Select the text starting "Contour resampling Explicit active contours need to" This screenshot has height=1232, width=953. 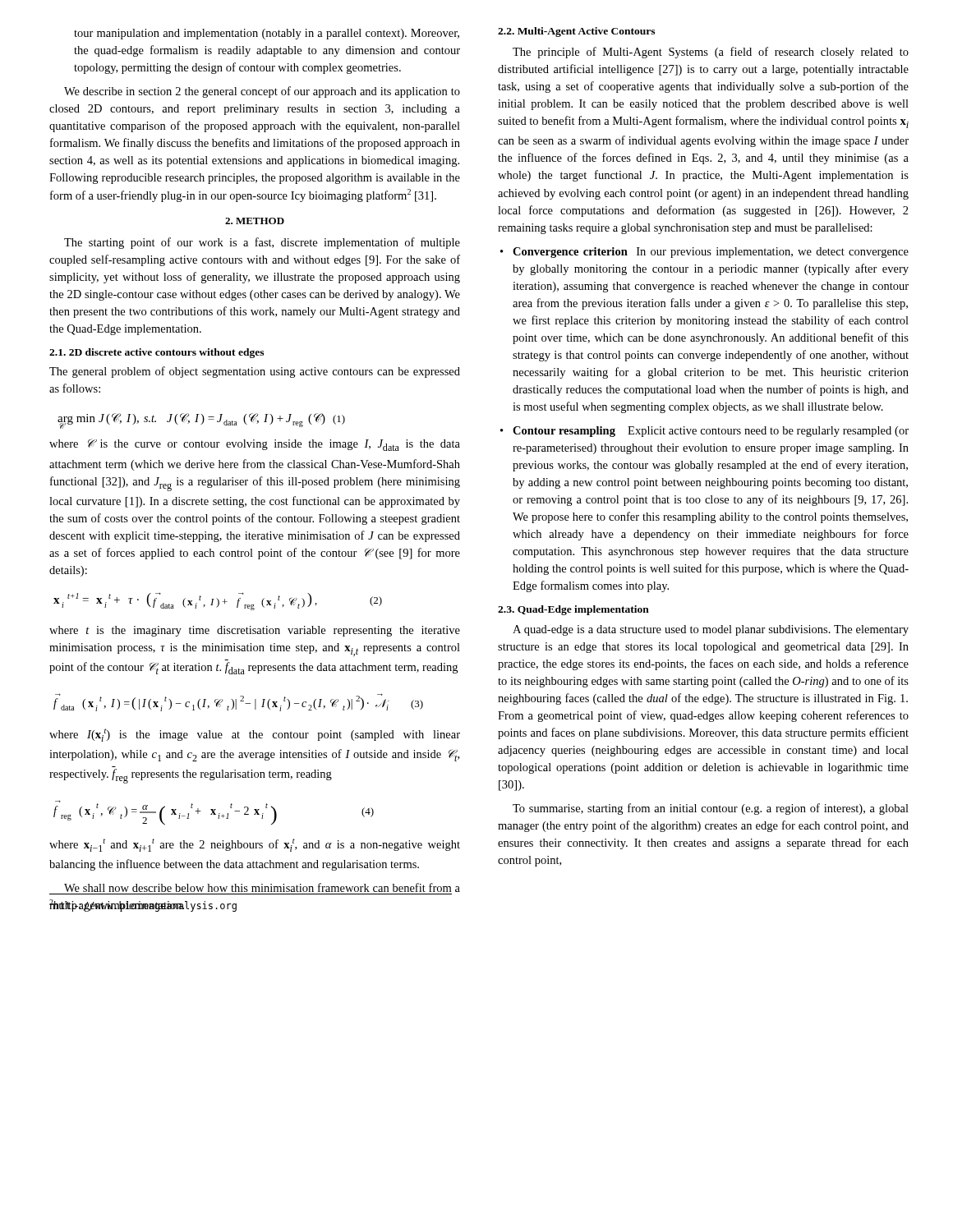[711, 508]
